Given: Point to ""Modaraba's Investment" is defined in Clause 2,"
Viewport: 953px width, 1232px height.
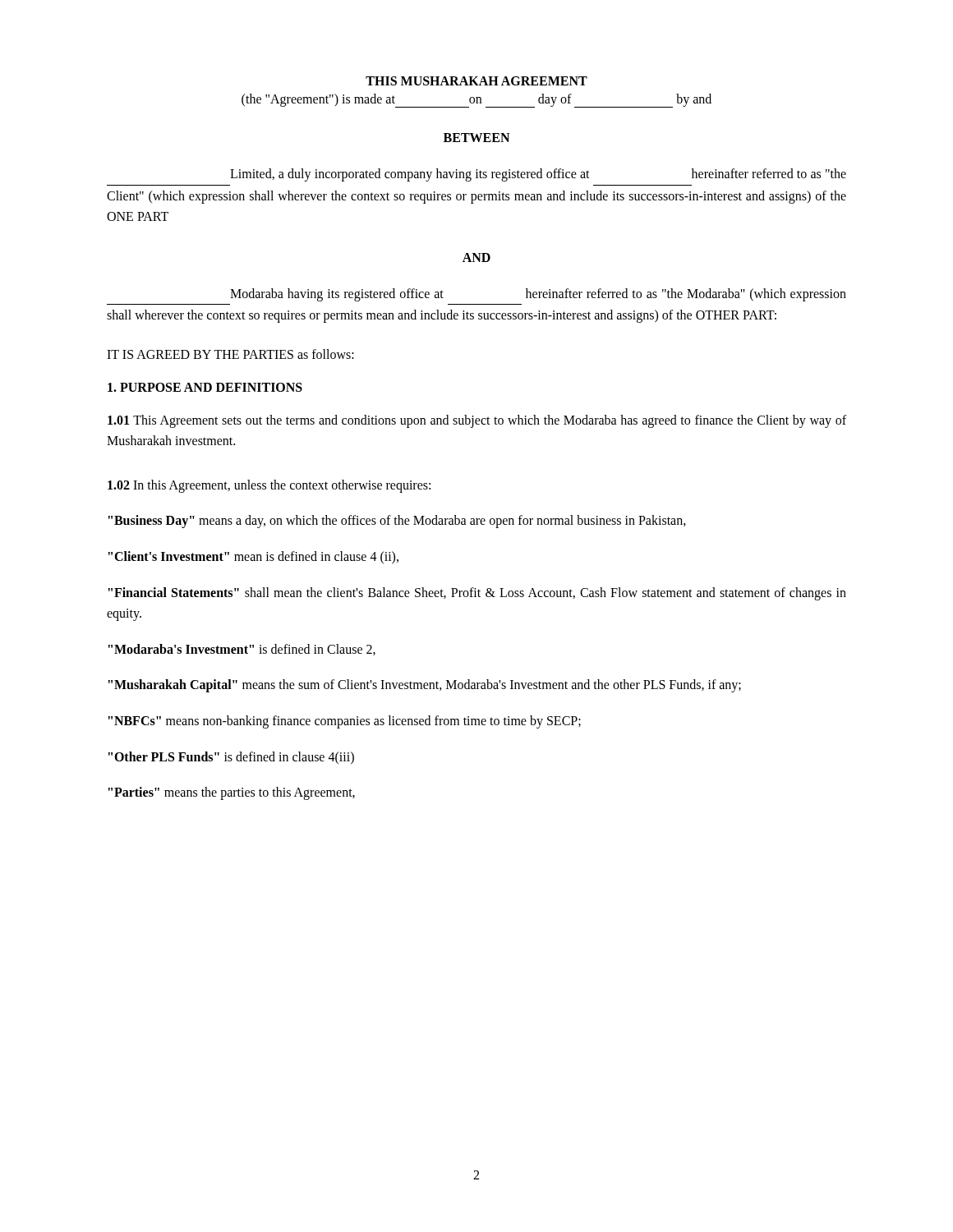Looking at the screenshot, I should (x=241, y=649).
